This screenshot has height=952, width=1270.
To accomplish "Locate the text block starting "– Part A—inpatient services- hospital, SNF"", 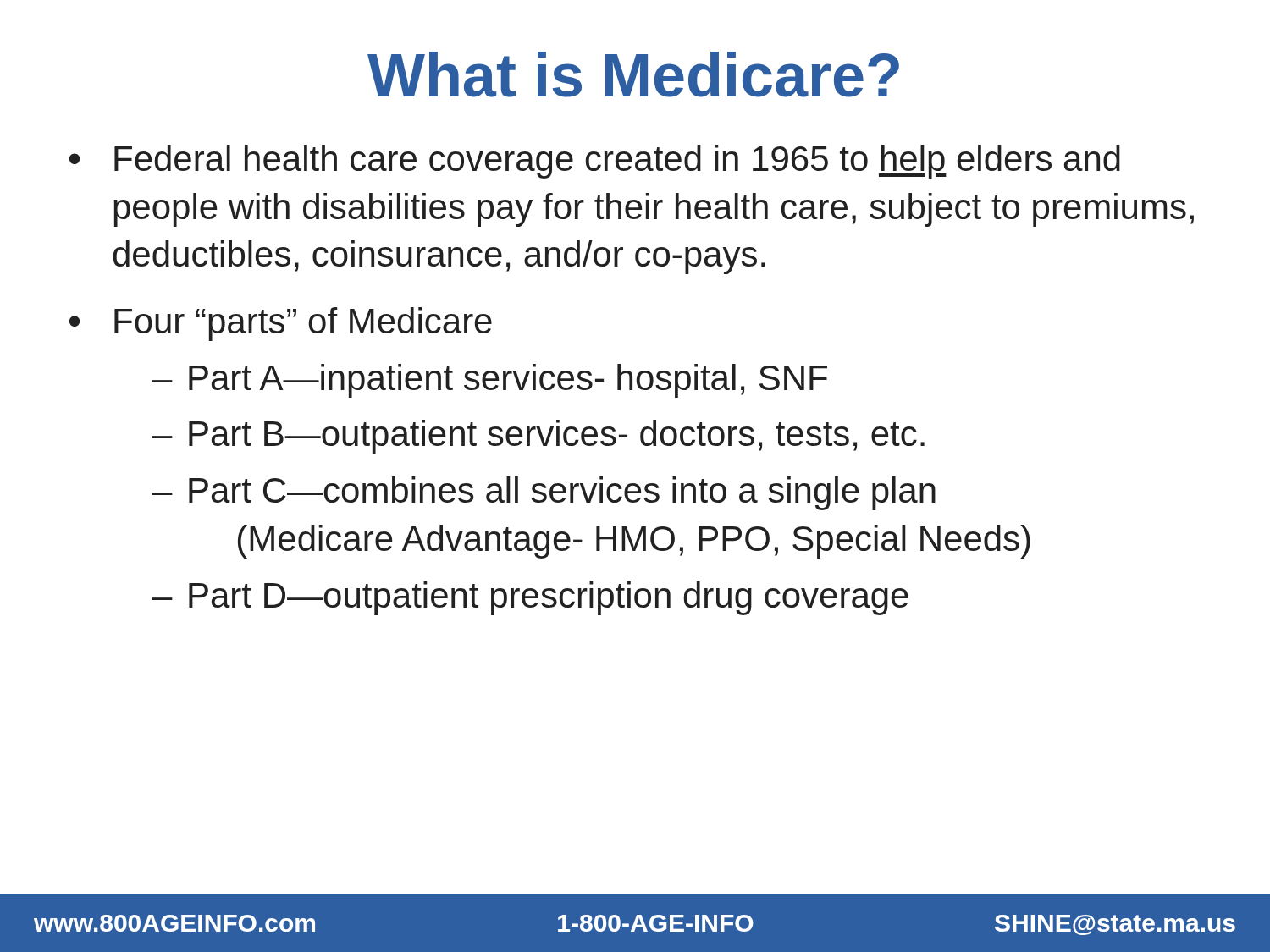I will [x=490, y=378].
